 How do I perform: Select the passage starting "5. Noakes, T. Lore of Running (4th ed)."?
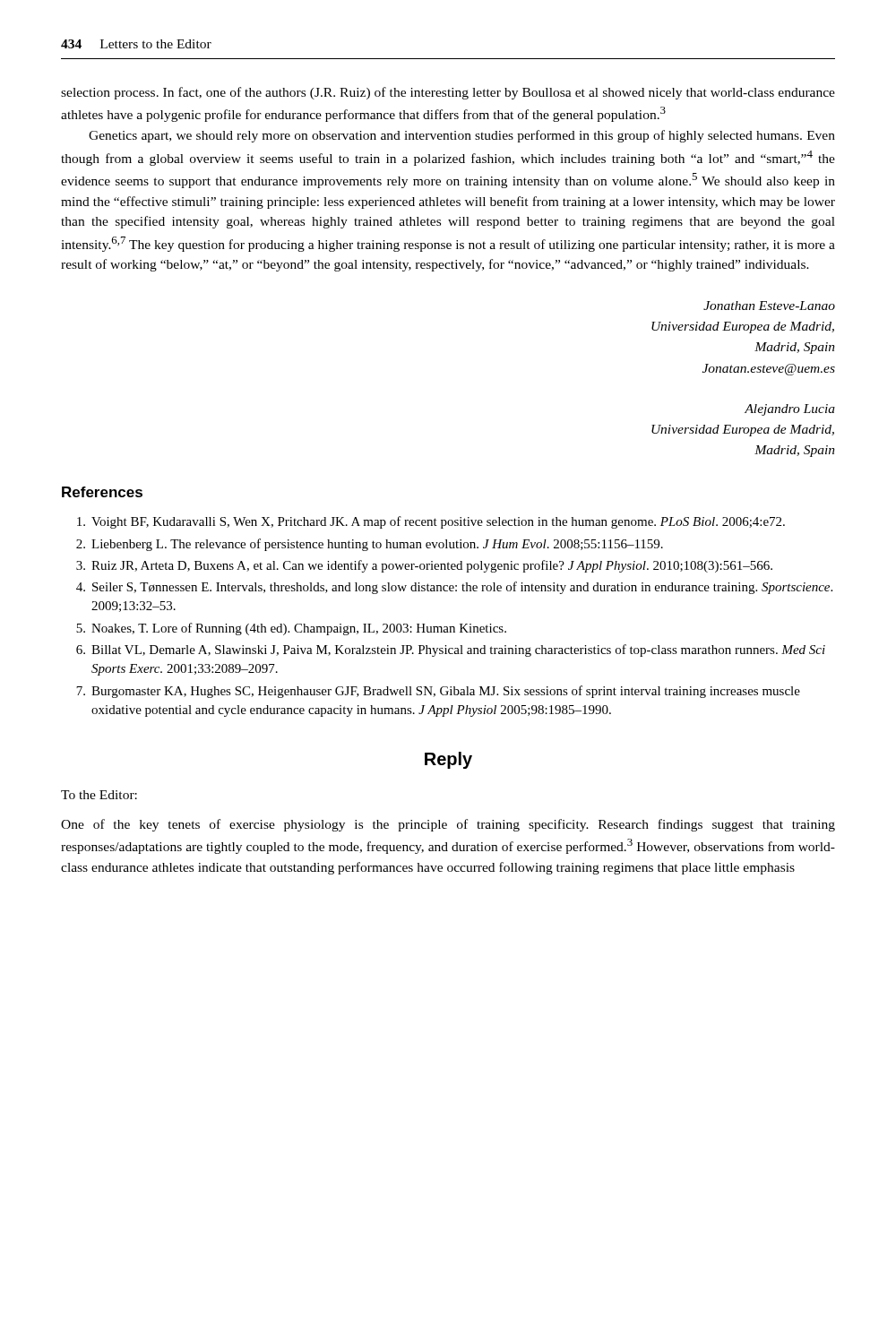(x=448, y=628)
